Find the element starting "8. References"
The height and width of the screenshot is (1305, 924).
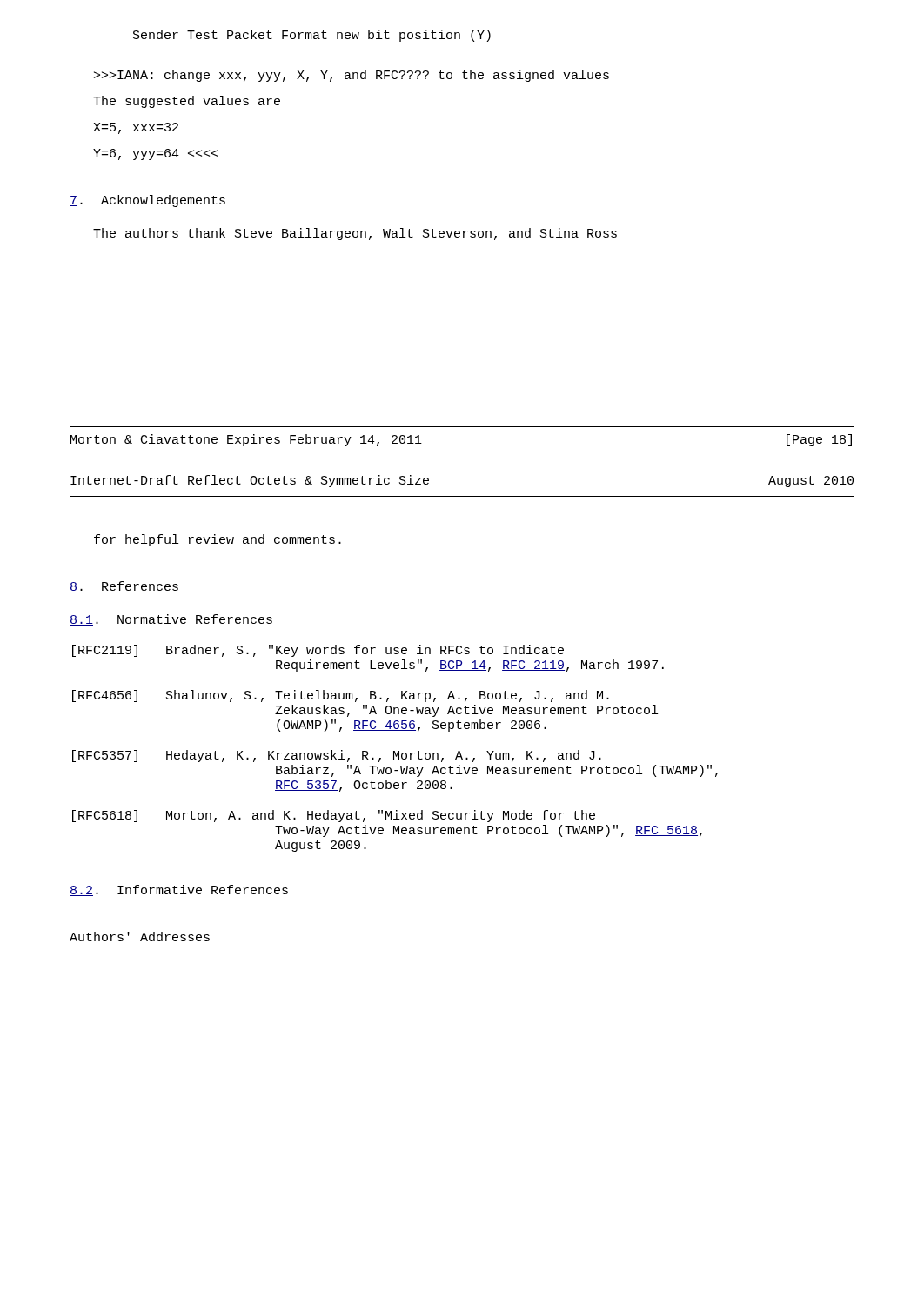coord(124,587)
